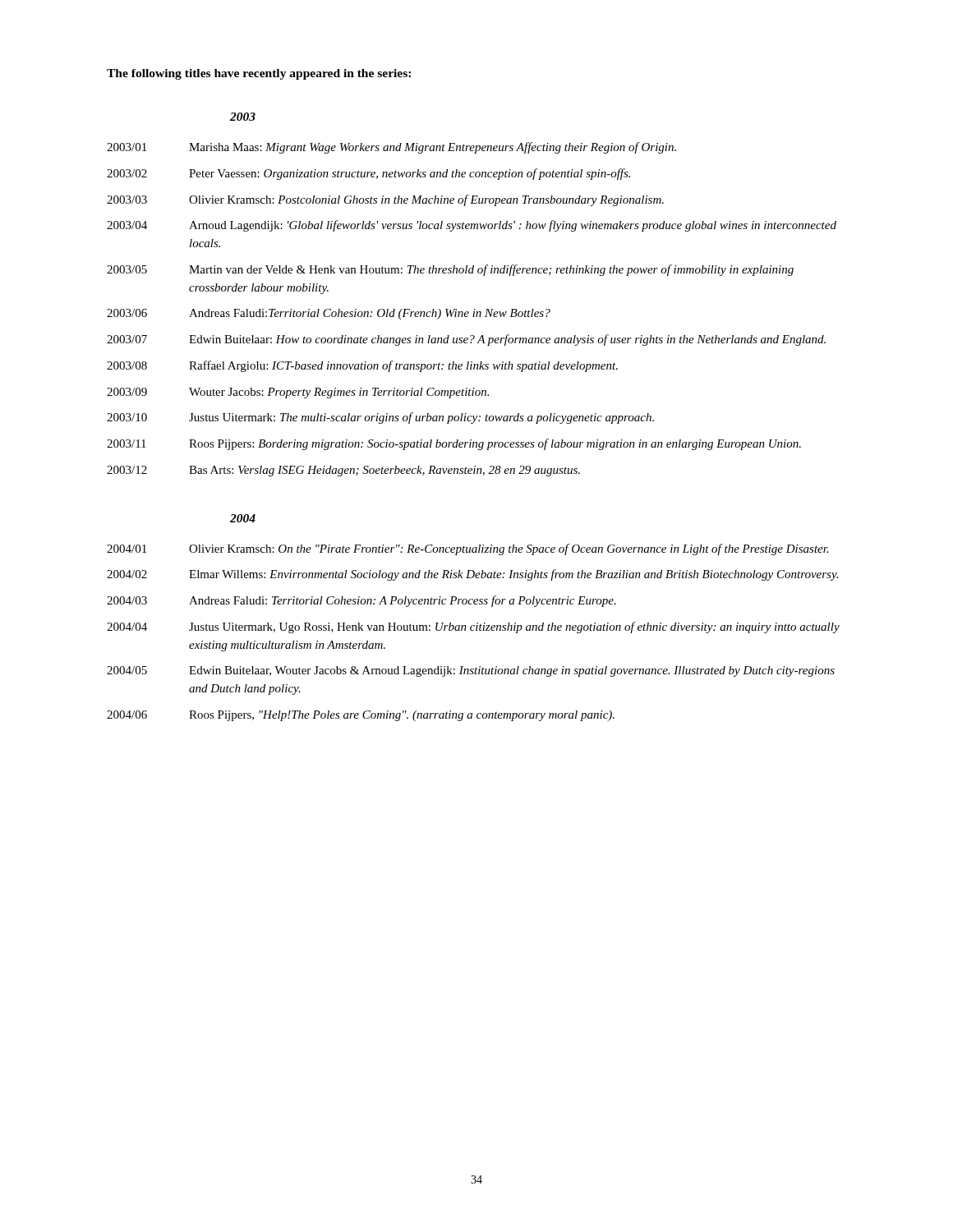Screen dimensions: 1232x953
Task: Locate the list item that says "2003/08 Raffael Argiolu: ICT-based innovation of transport: the"
Action: click(476, 366)
